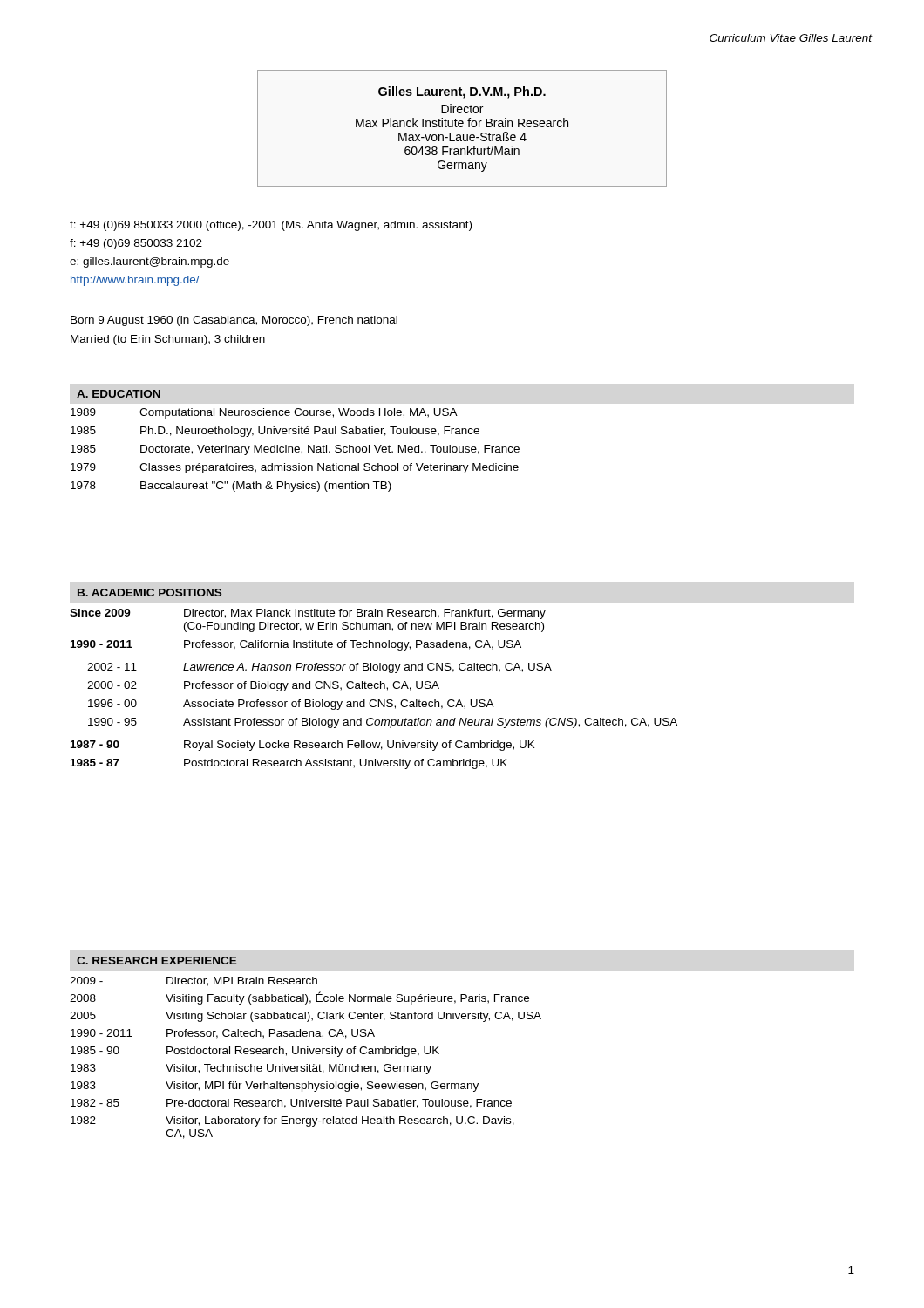Screen dimensions: 1308x924
Task: Point to "A. EDUCATION"
Action: click(x=119, y=394)
